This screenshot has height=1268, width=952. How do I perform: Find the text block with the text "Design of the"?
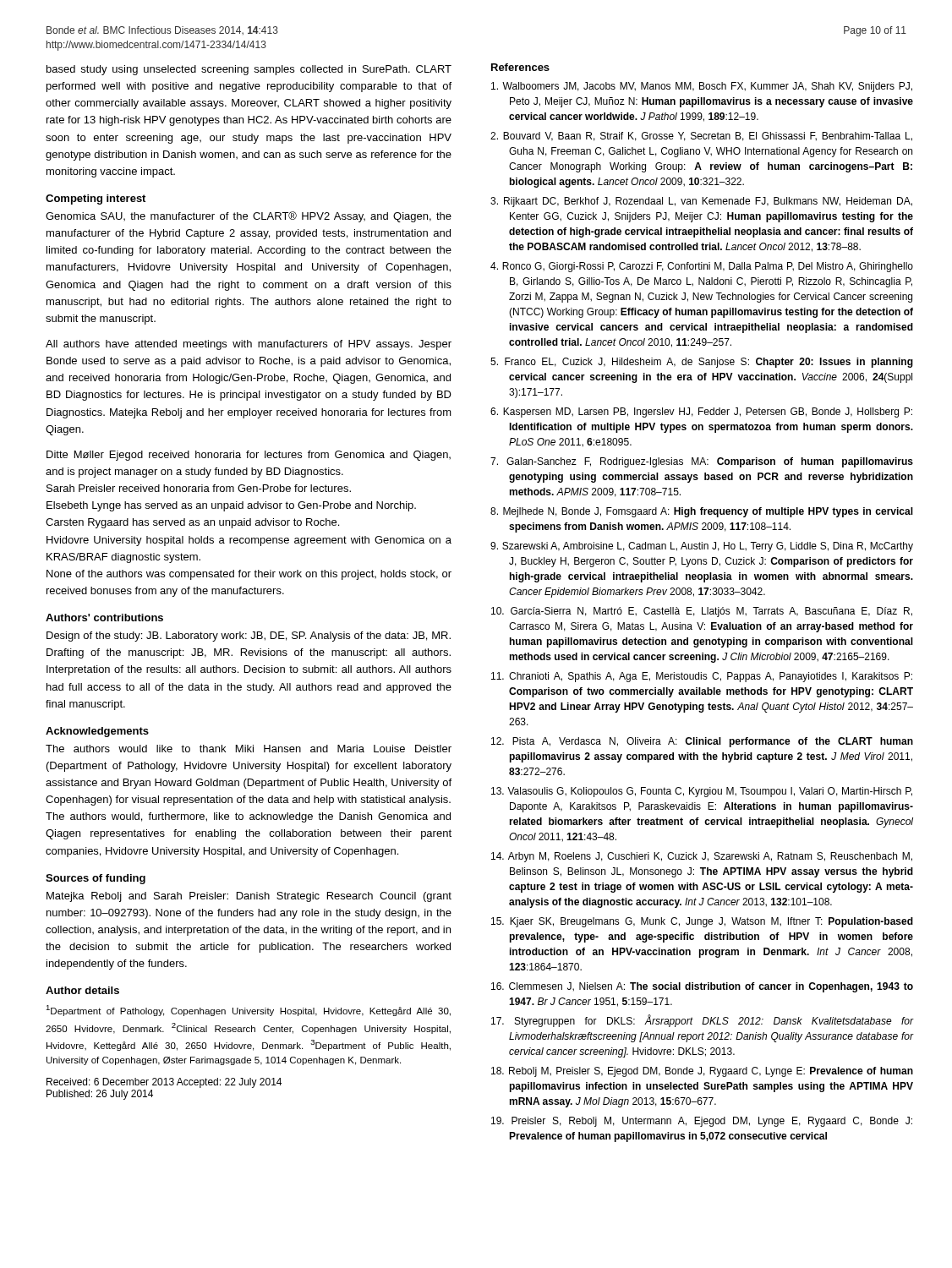249,669
